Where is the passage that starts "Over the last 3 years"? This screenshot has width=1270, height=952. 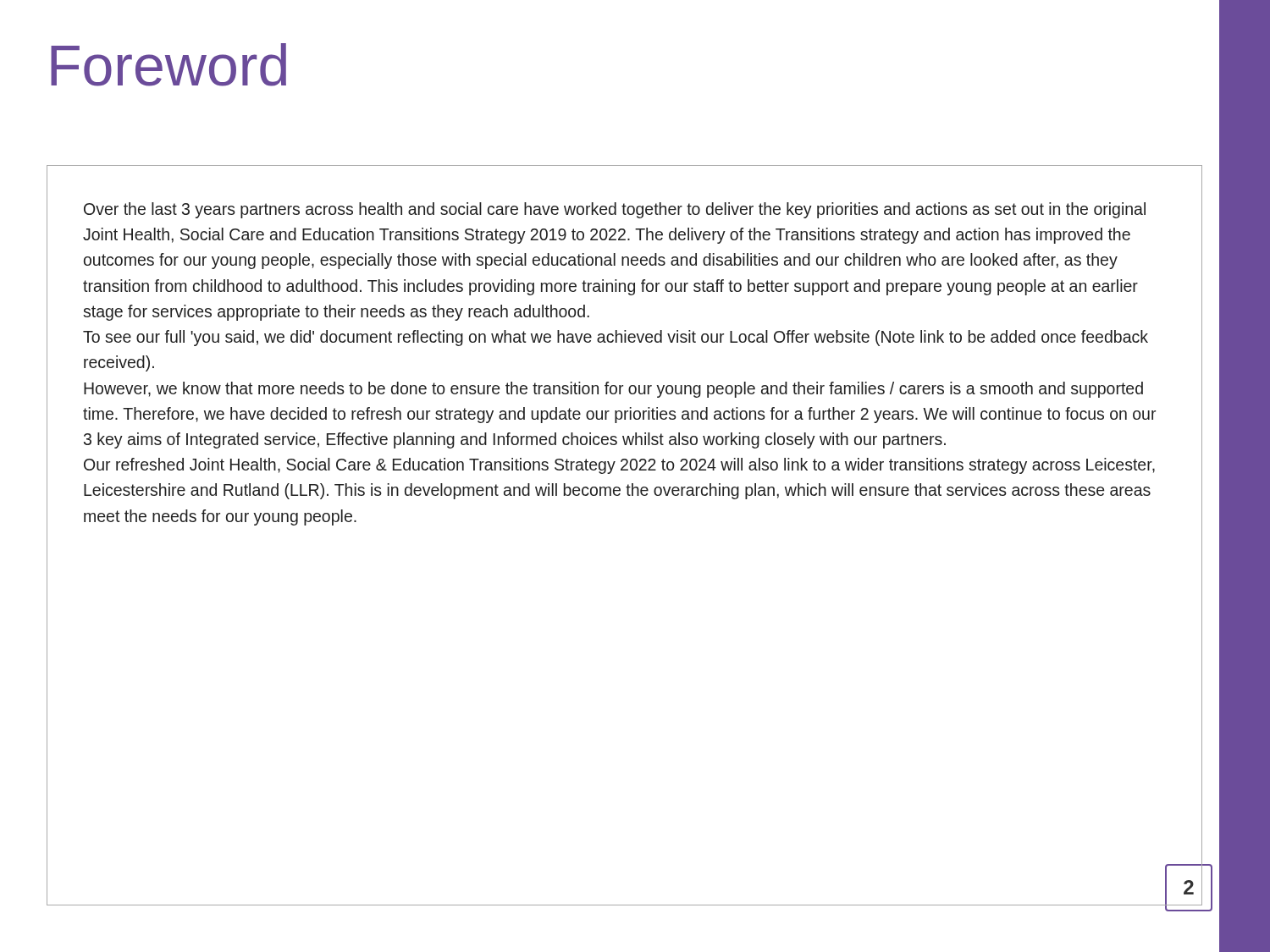(624, 260)
